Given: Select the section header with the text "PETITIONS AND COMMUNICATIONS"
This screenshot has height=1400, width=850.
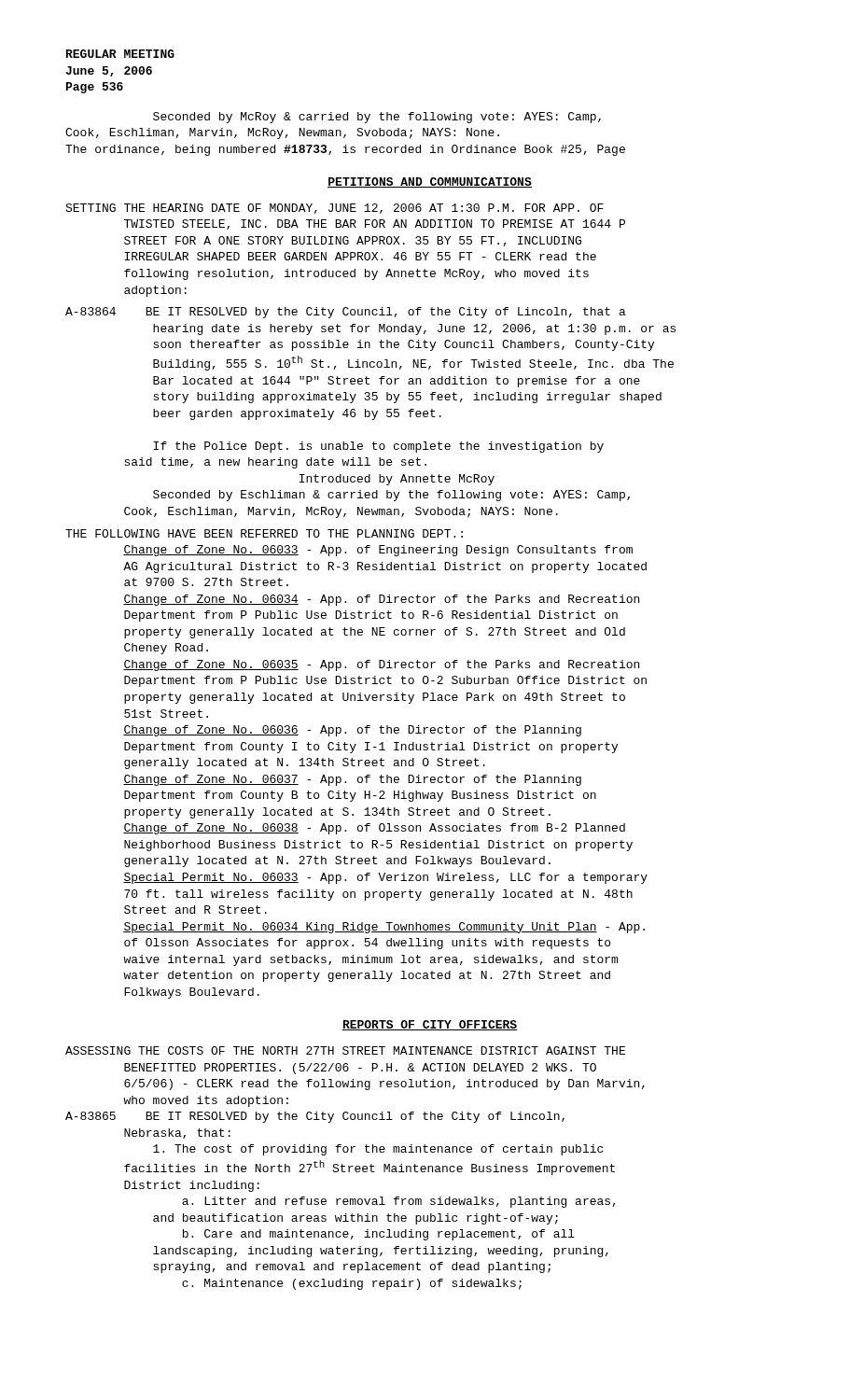Looking at the screenshot, I should tap(430, 183).
